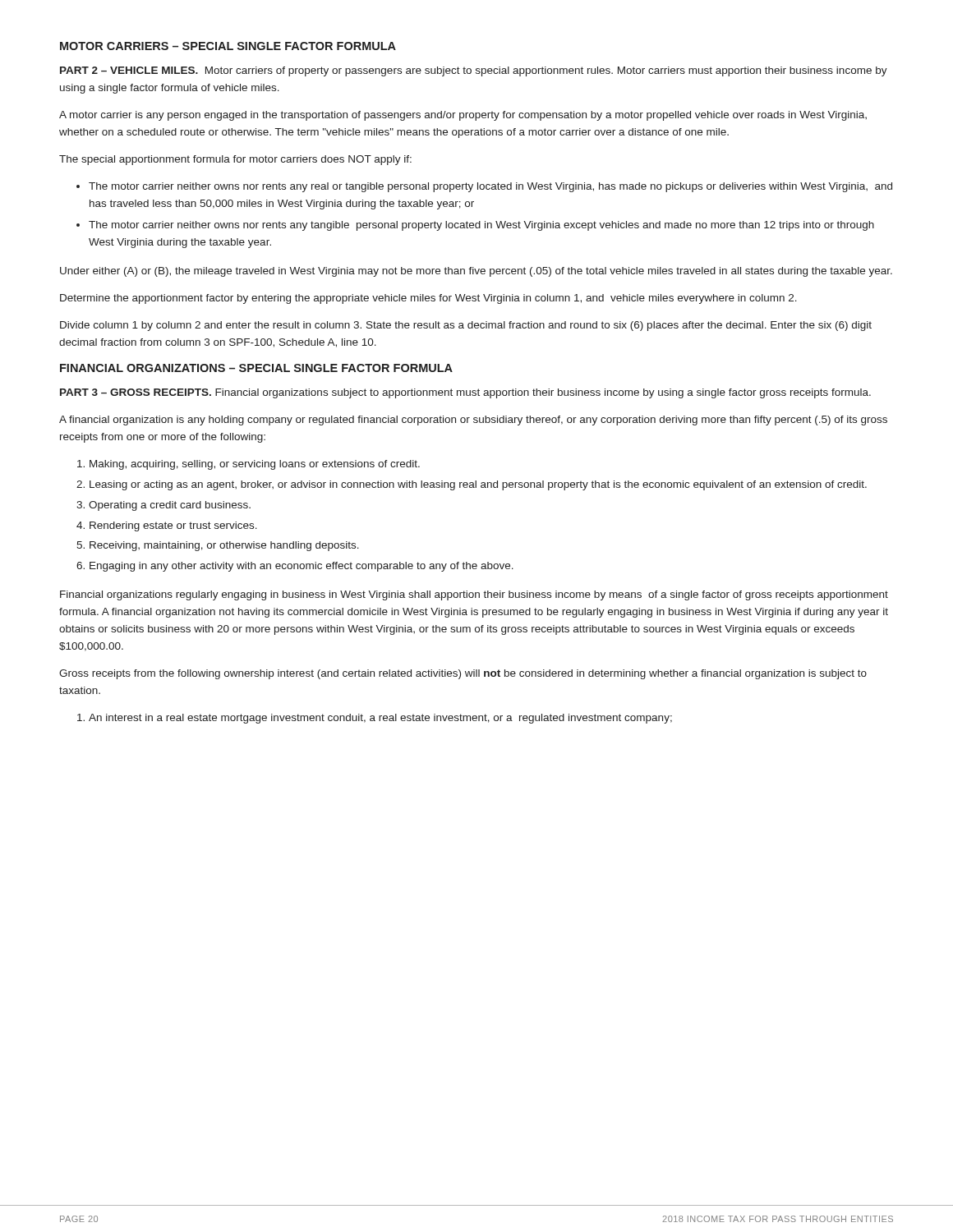Navigate to the text starting "Determine the apportionment factor by entering the appropriate"
This screenshot has height=1232, width=953.
coord(428,298)
